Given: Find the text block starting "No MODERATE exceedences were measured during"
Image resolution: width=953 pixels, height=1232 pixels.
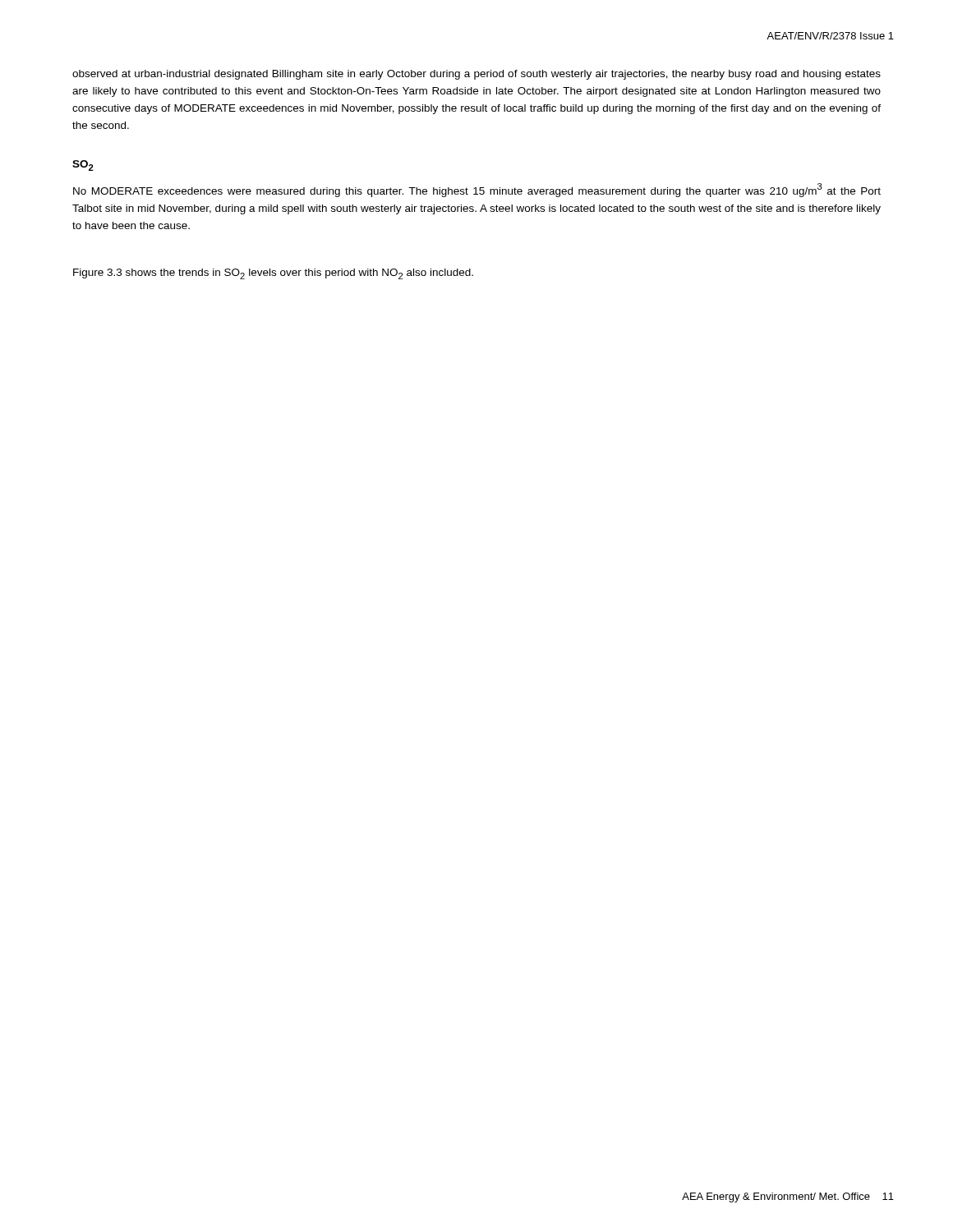Looking at the screenshot, I should pyautogui.click(x=476, y=207).
